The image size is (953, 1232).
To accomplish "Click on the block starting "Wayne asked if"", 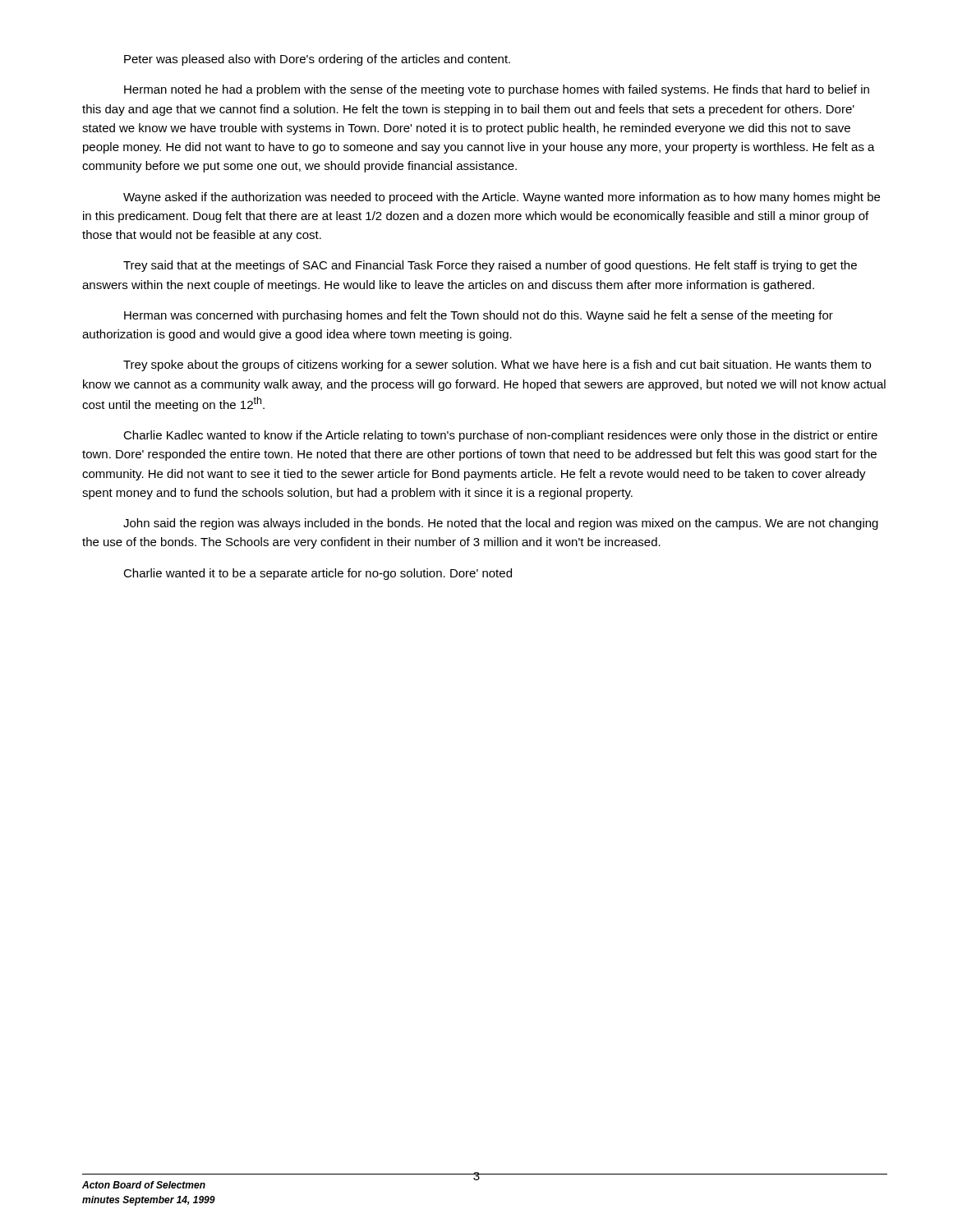I will (x=481, y=215).
